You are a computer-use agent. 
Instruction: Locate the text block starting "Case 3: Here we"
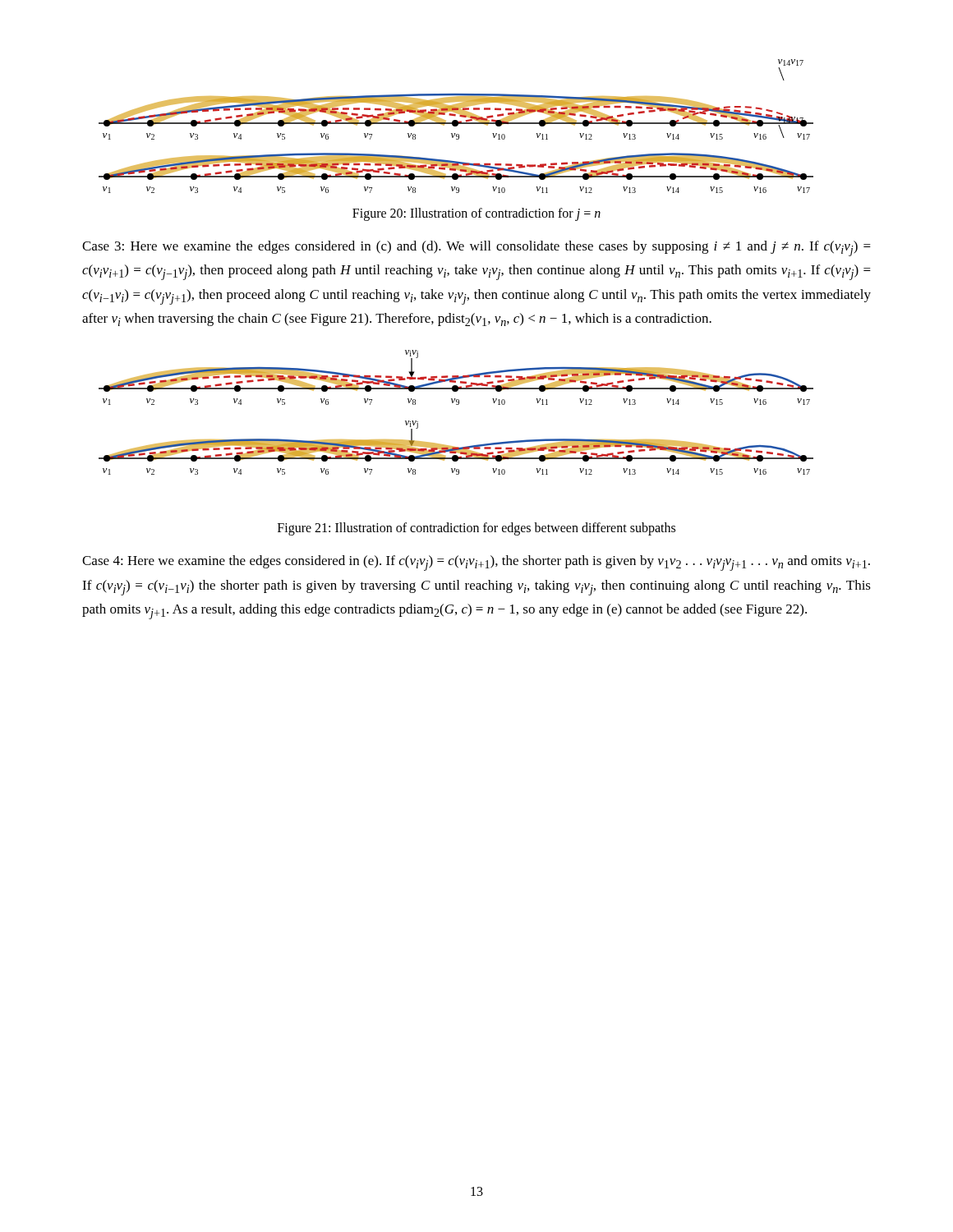pyautogui.click(x=476, y=283)
